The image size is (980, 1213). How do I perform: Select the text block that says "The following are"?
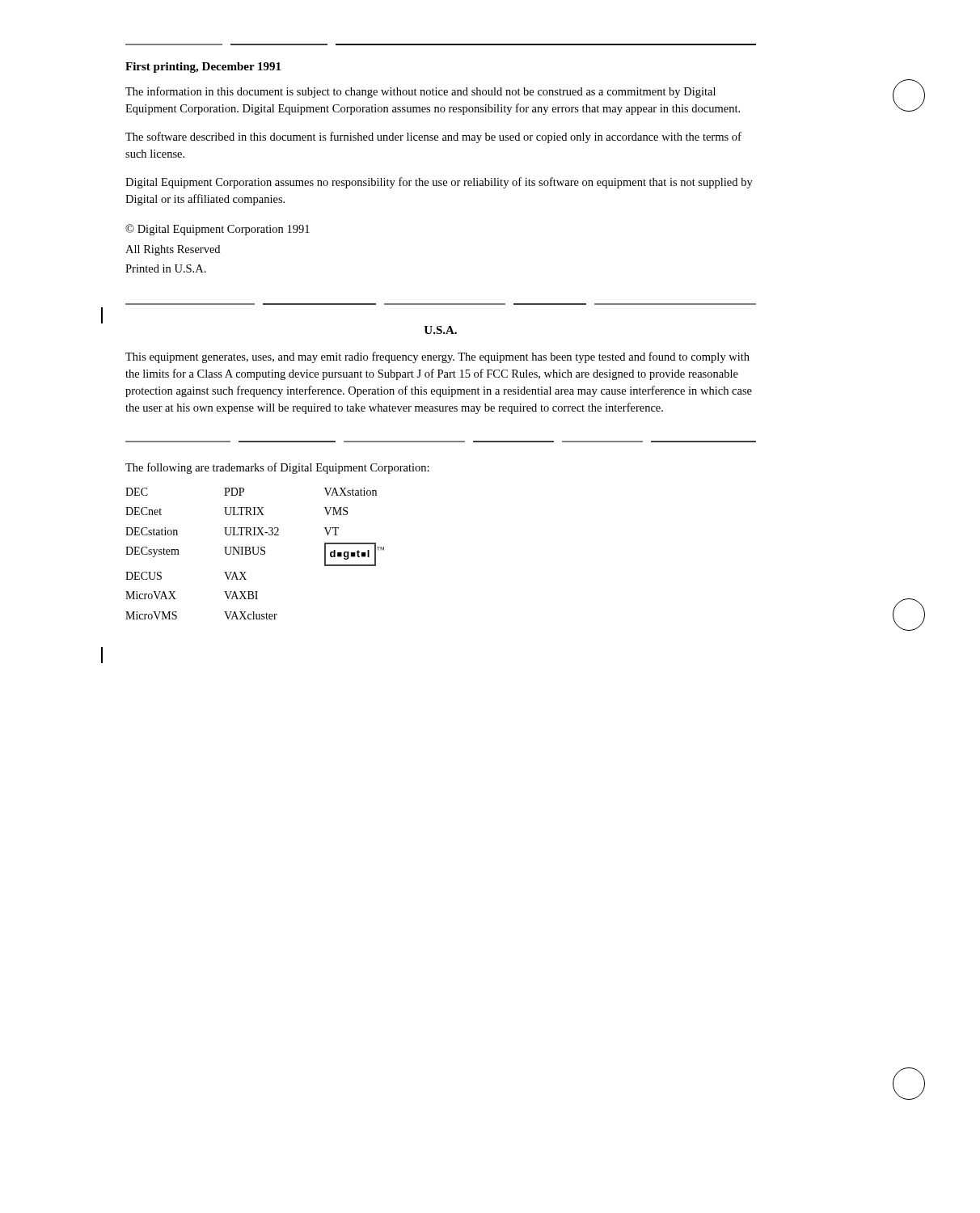[278, 467]
